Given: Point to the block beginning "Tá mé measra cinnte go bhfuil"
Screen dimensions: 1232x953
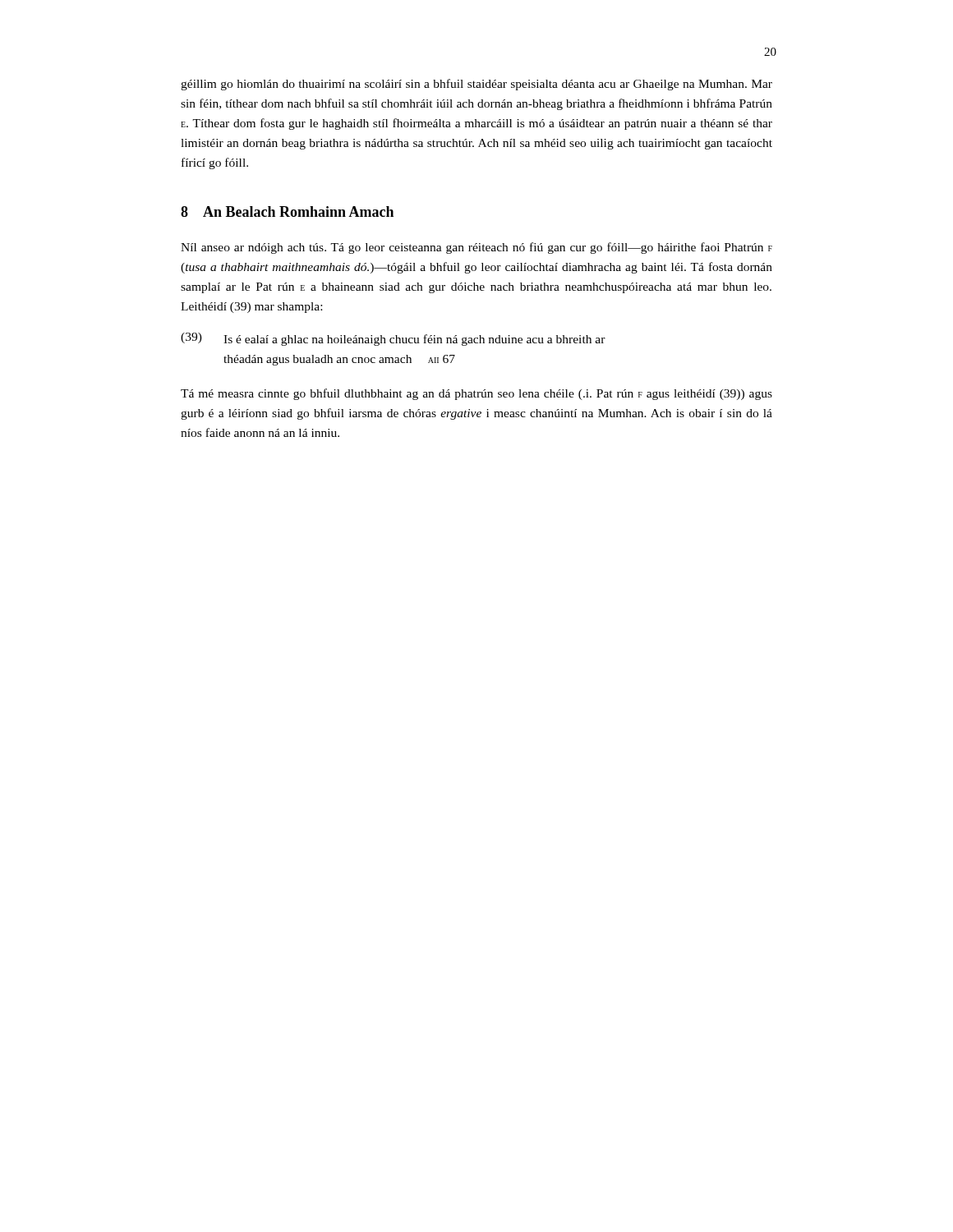Looking at the screenshot, I should (x=476, y=413).
